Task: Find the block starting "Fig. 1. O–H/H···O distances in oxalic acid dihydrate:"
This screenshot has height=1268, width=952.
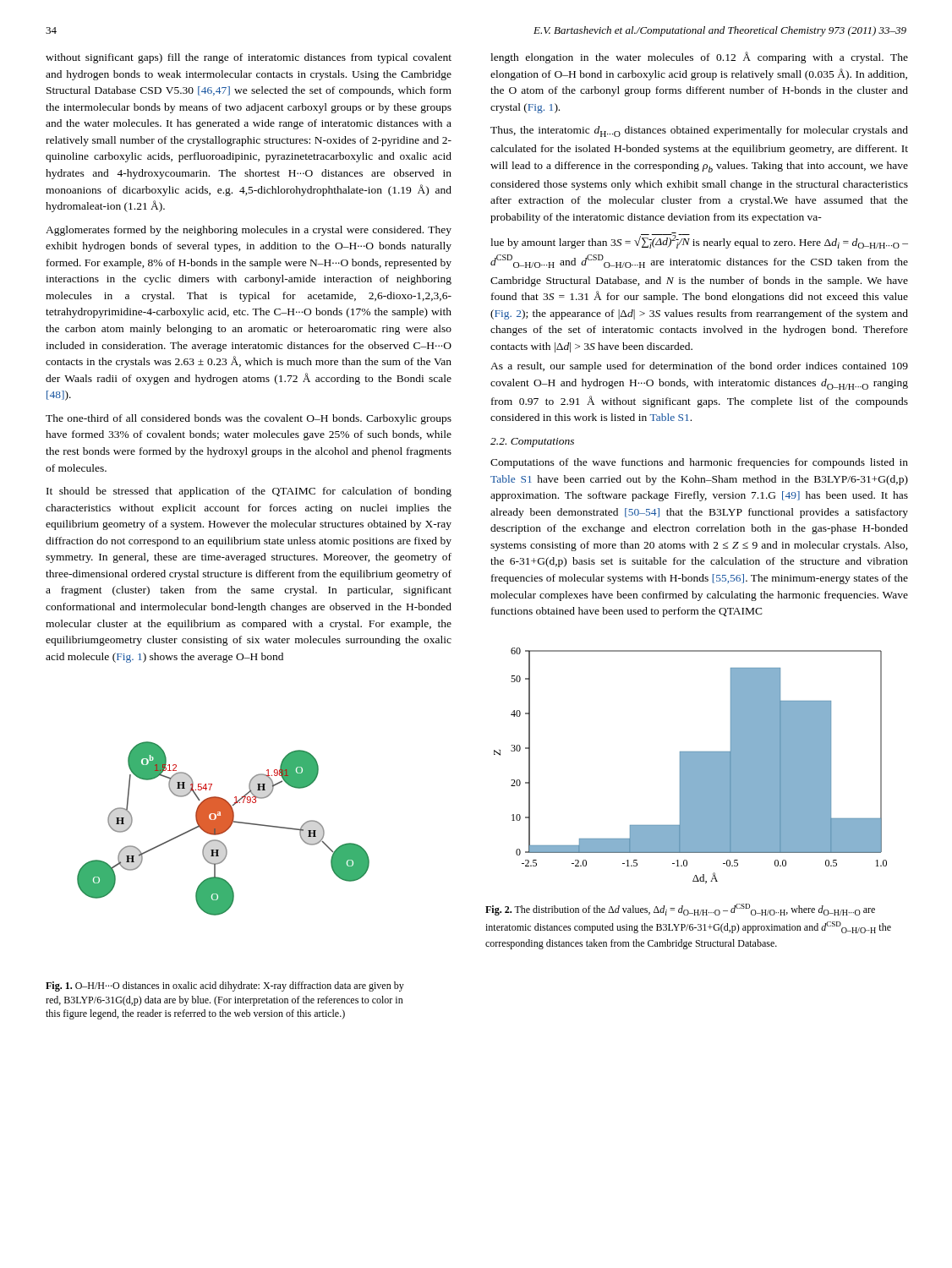Action: tap(225, 1000)
